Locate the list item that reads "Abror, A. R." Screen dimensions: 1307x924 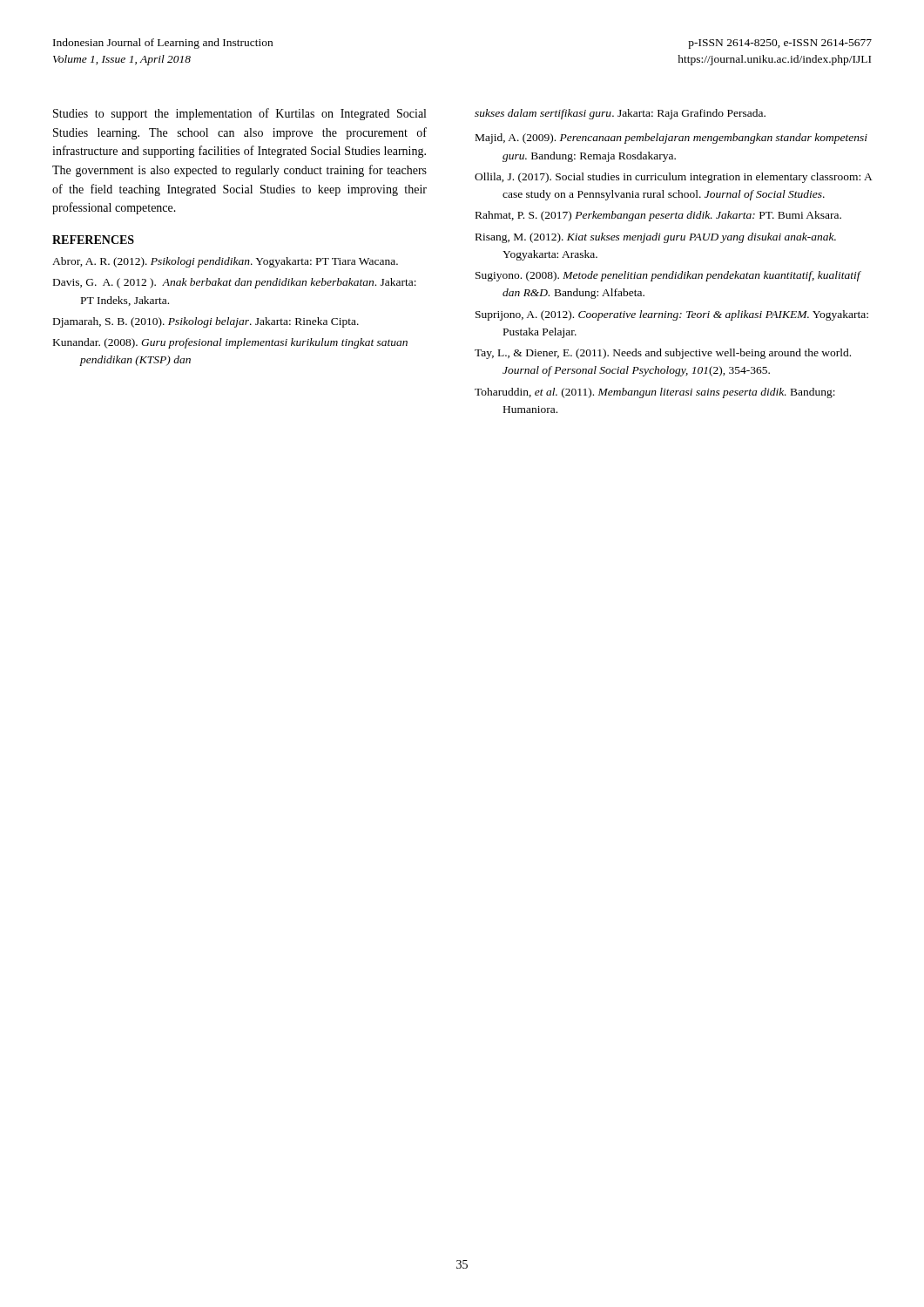tap(225, 261)
